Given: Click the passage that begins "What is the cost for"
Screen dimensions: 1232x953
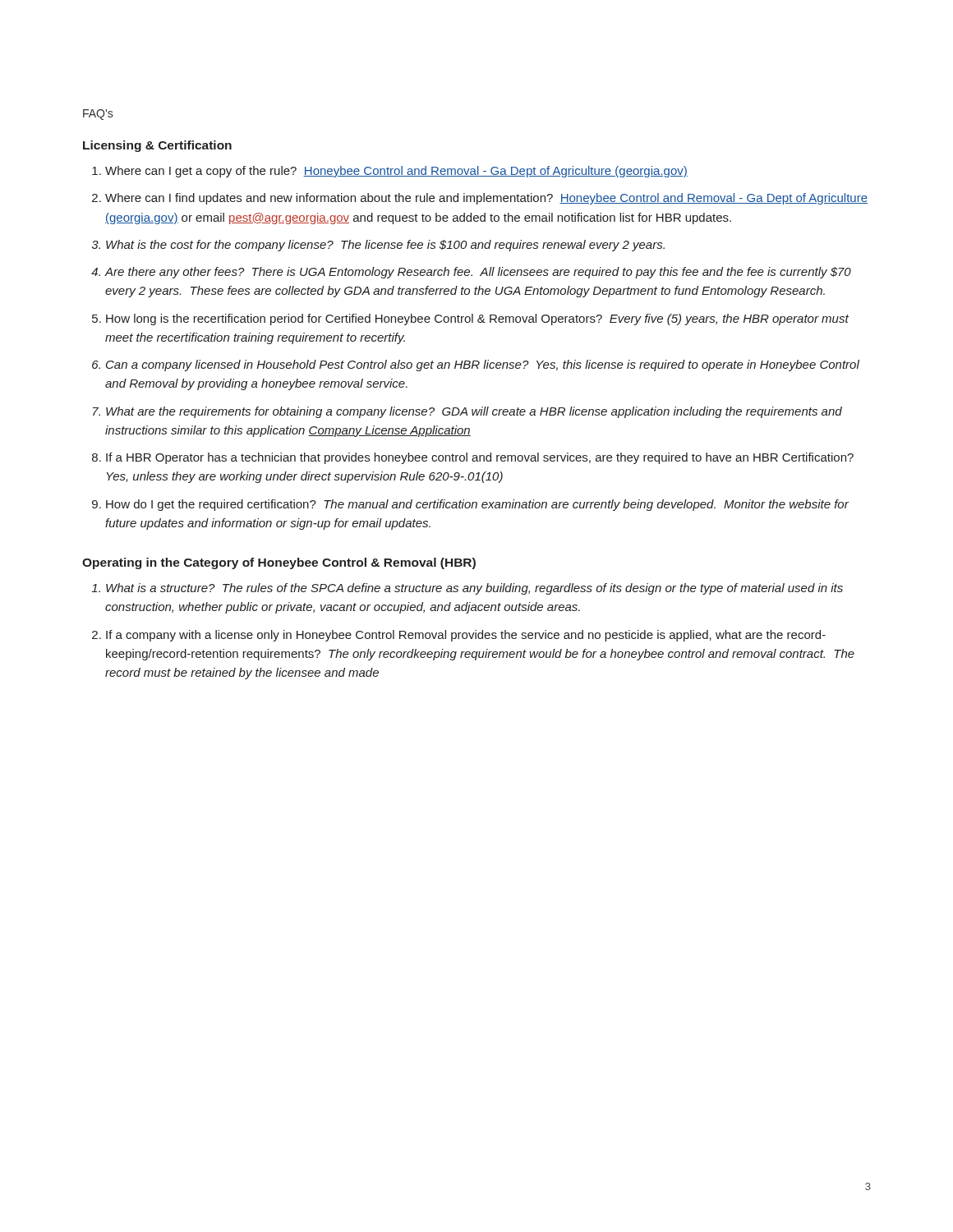Looking at the screenshot, I should (x=386, y=244).
